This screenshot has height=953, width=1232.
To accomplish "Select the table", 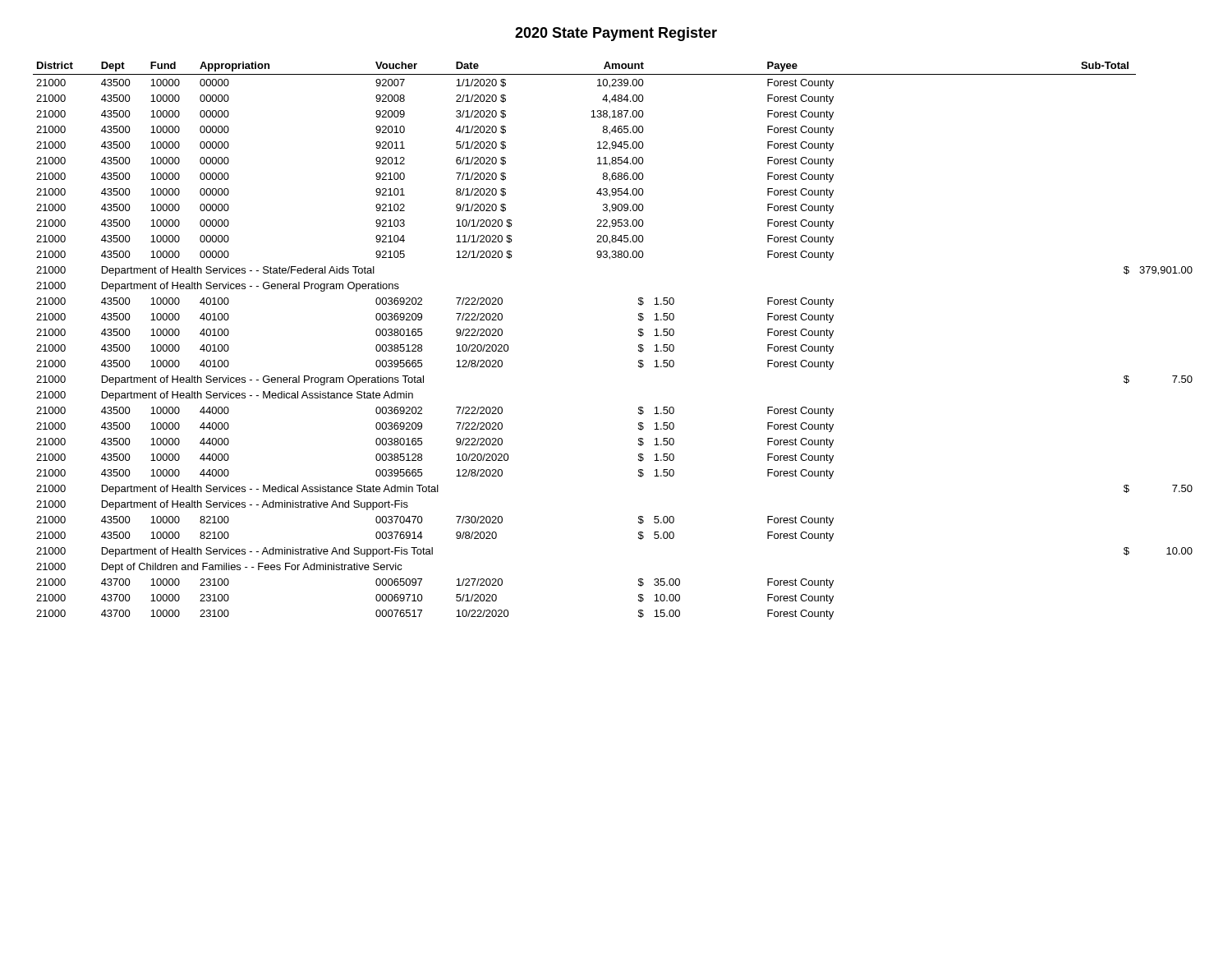I will 616,339.
